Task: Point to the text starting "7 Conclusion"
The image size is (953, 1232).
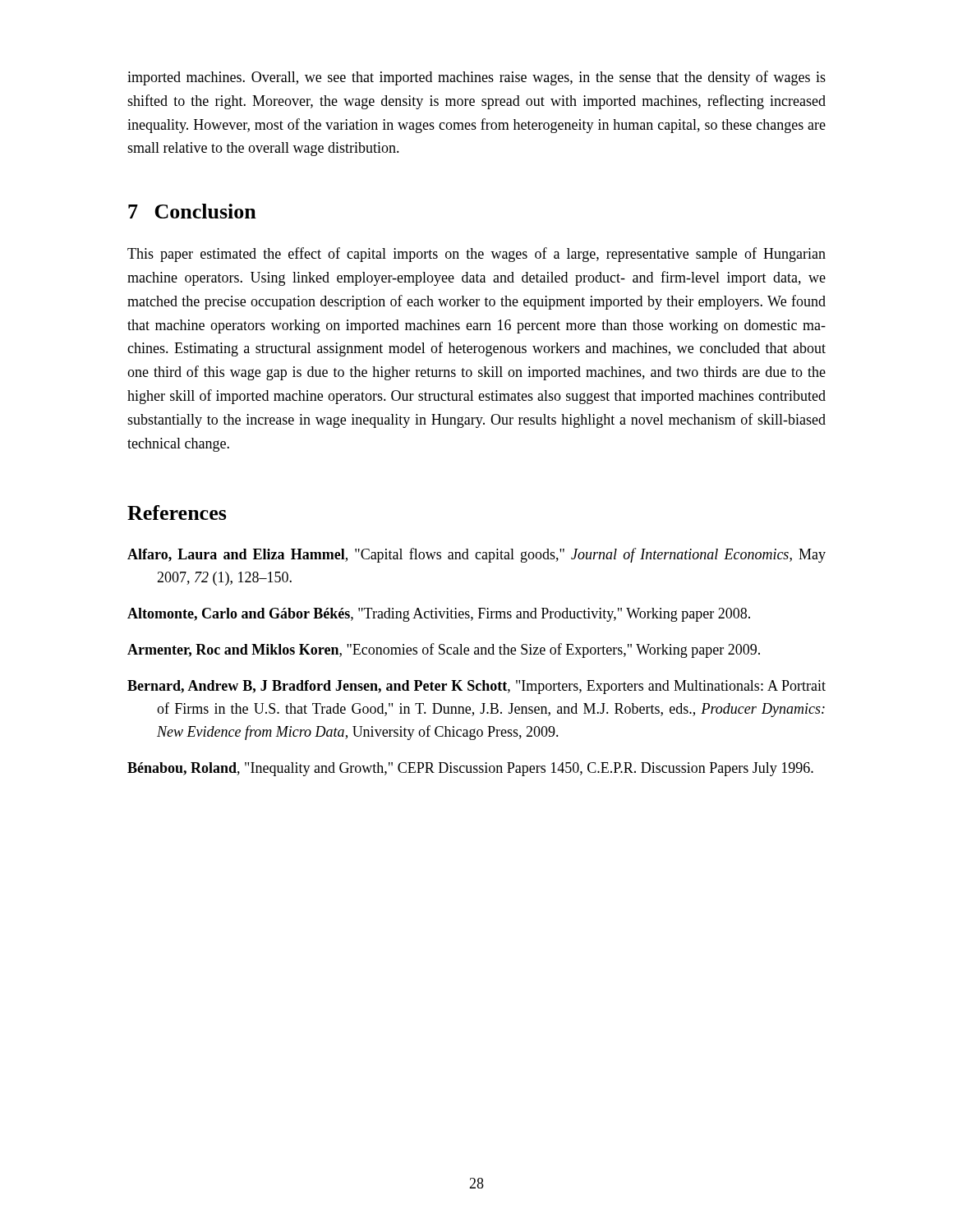Action: pos(192,212)
